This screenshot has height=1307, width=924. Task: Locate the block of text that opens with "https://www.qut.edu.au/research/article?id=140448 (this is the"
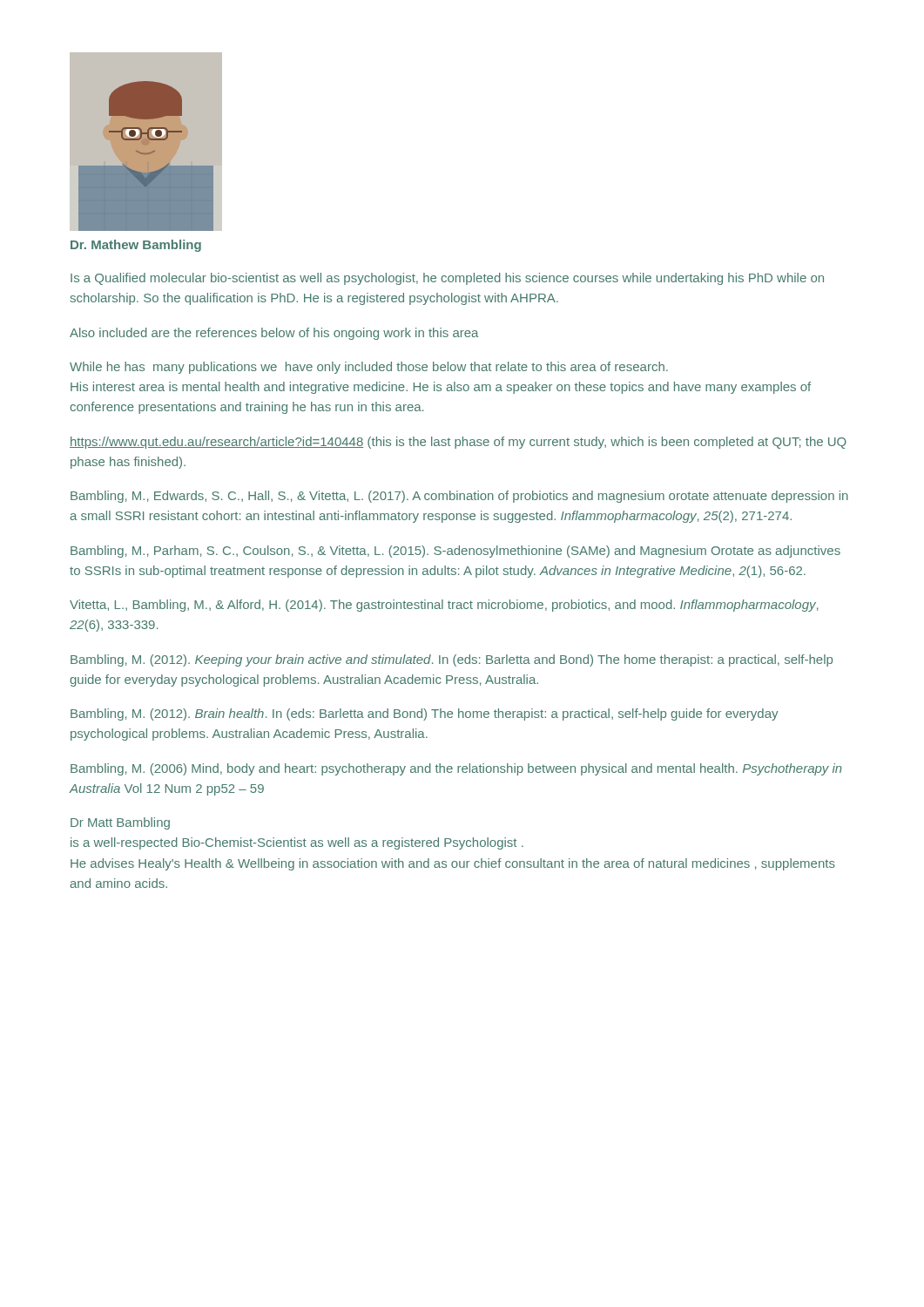(x=458, y=451)
